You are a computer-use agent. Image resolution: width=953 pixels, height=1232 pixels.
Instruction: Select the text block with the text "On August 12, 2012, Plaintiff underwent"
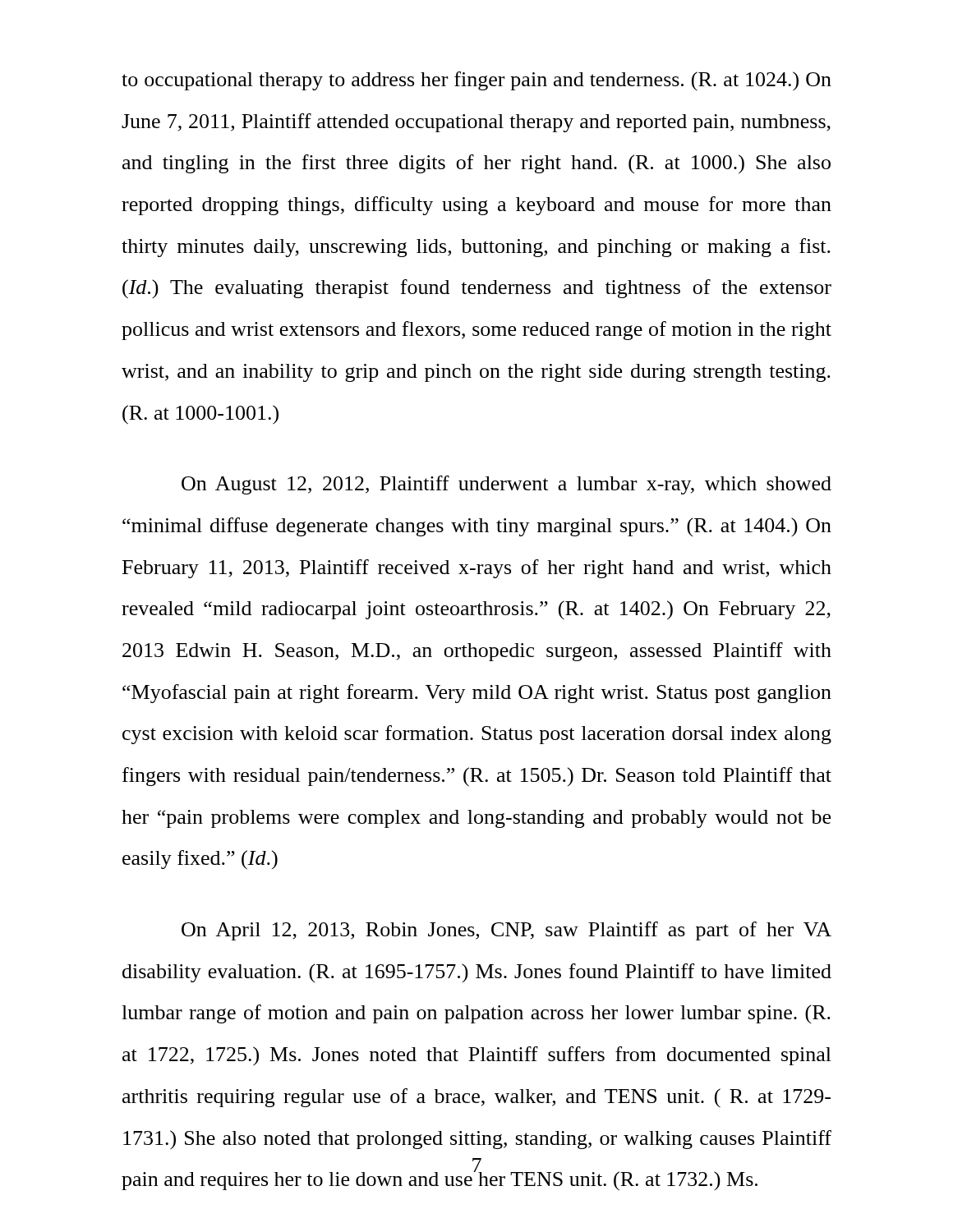506,485
